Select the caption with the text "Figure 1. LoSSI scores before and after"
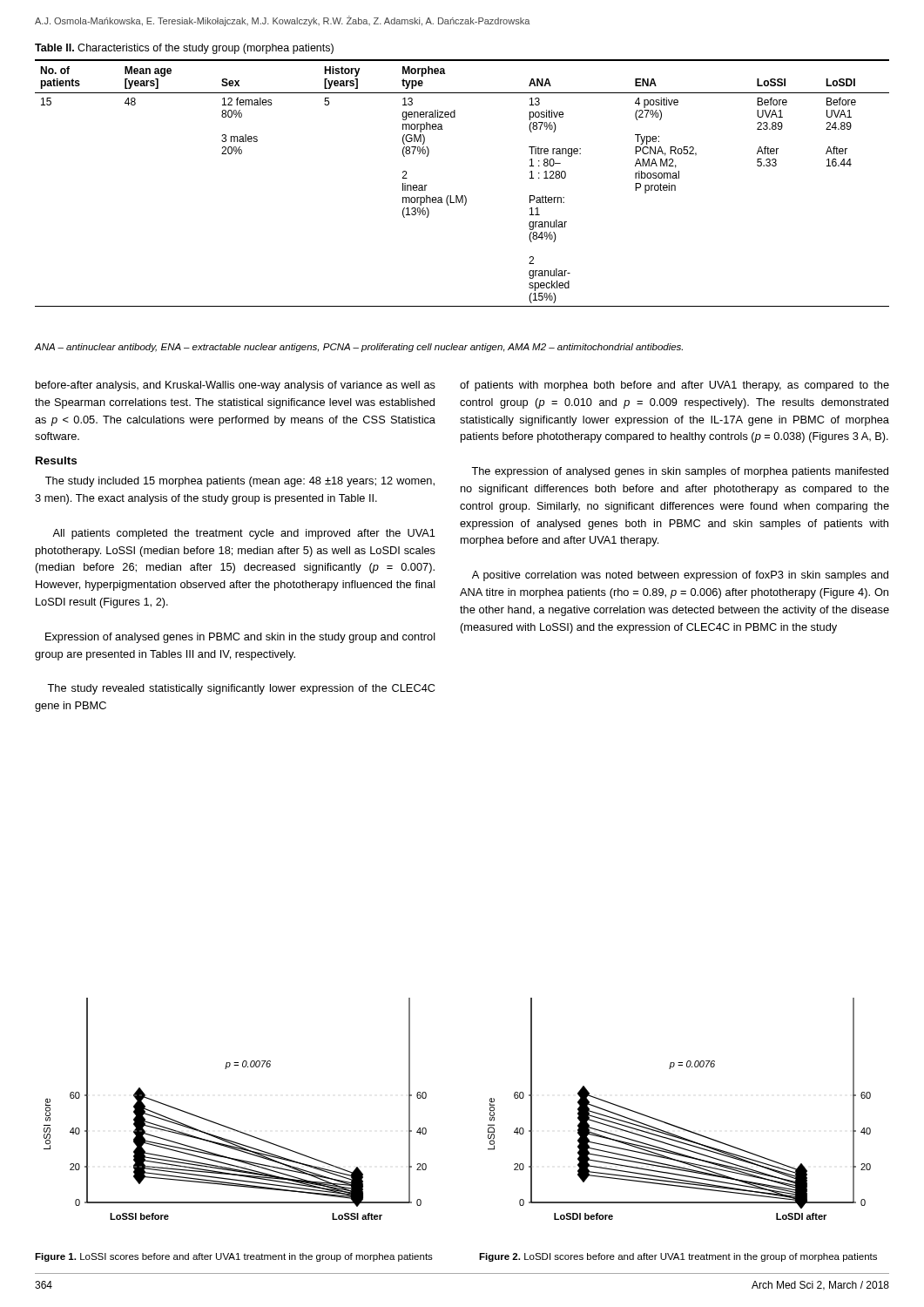 pos(234,1256)
